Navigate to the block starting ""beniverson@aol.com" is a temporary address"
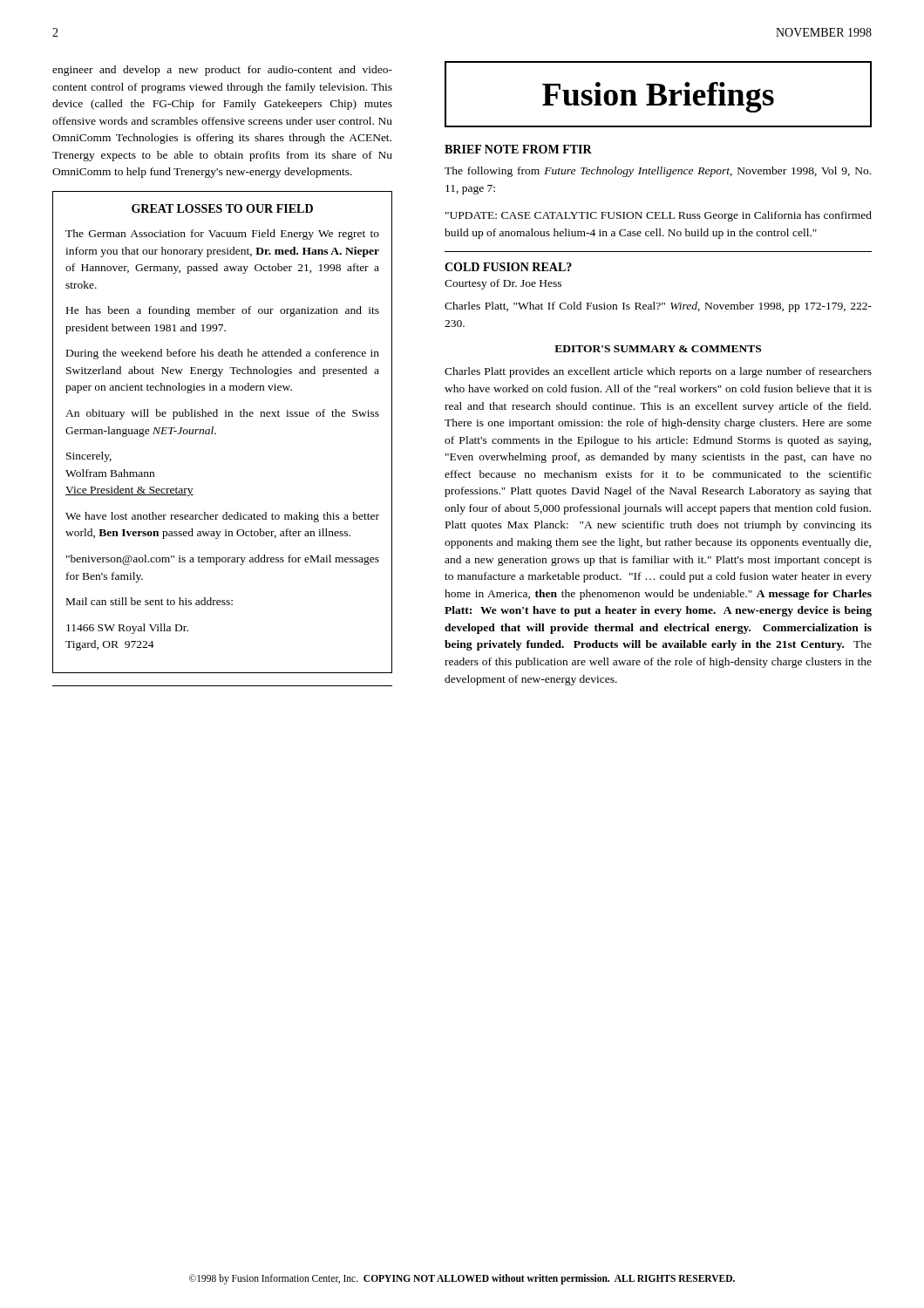The image size is (924, 1308). 222,567
